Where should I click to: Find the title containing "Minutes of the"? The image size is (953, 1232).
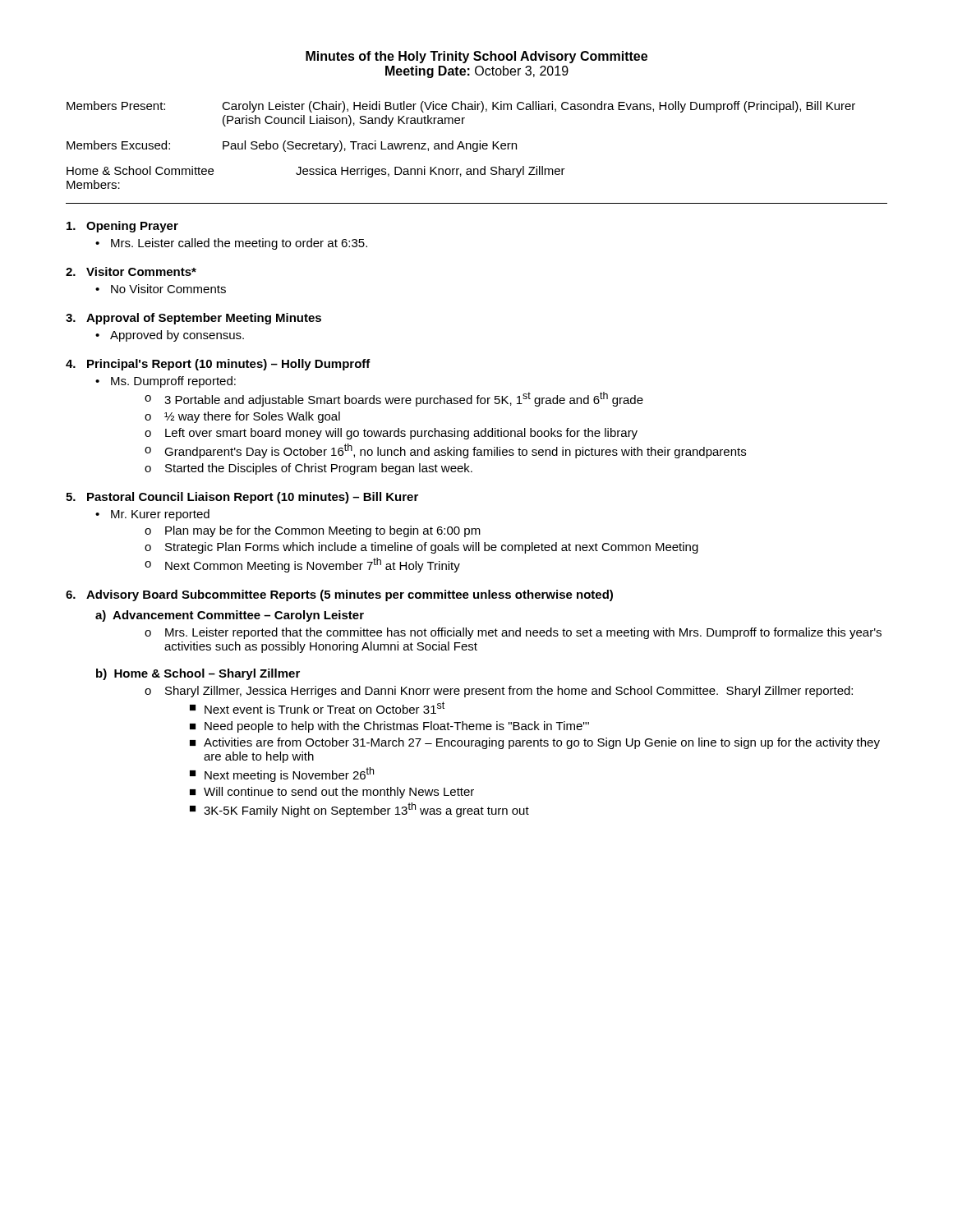476,64
